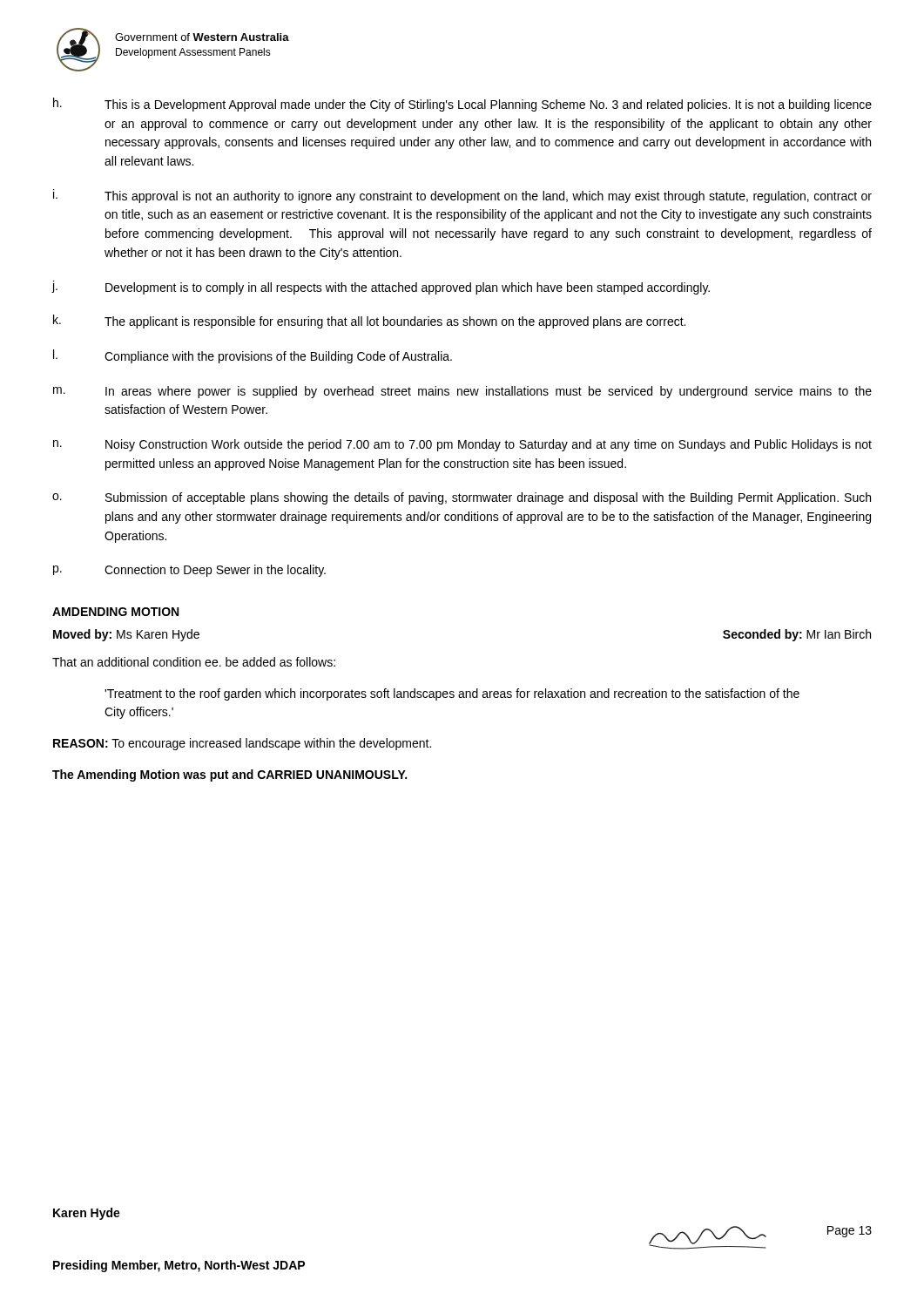The height and width of the screenshot is (1307, 924).
Task: Locate the block of text that opens with "l. Compliance with the provisions of the Building"
Action: click(462, 357)
